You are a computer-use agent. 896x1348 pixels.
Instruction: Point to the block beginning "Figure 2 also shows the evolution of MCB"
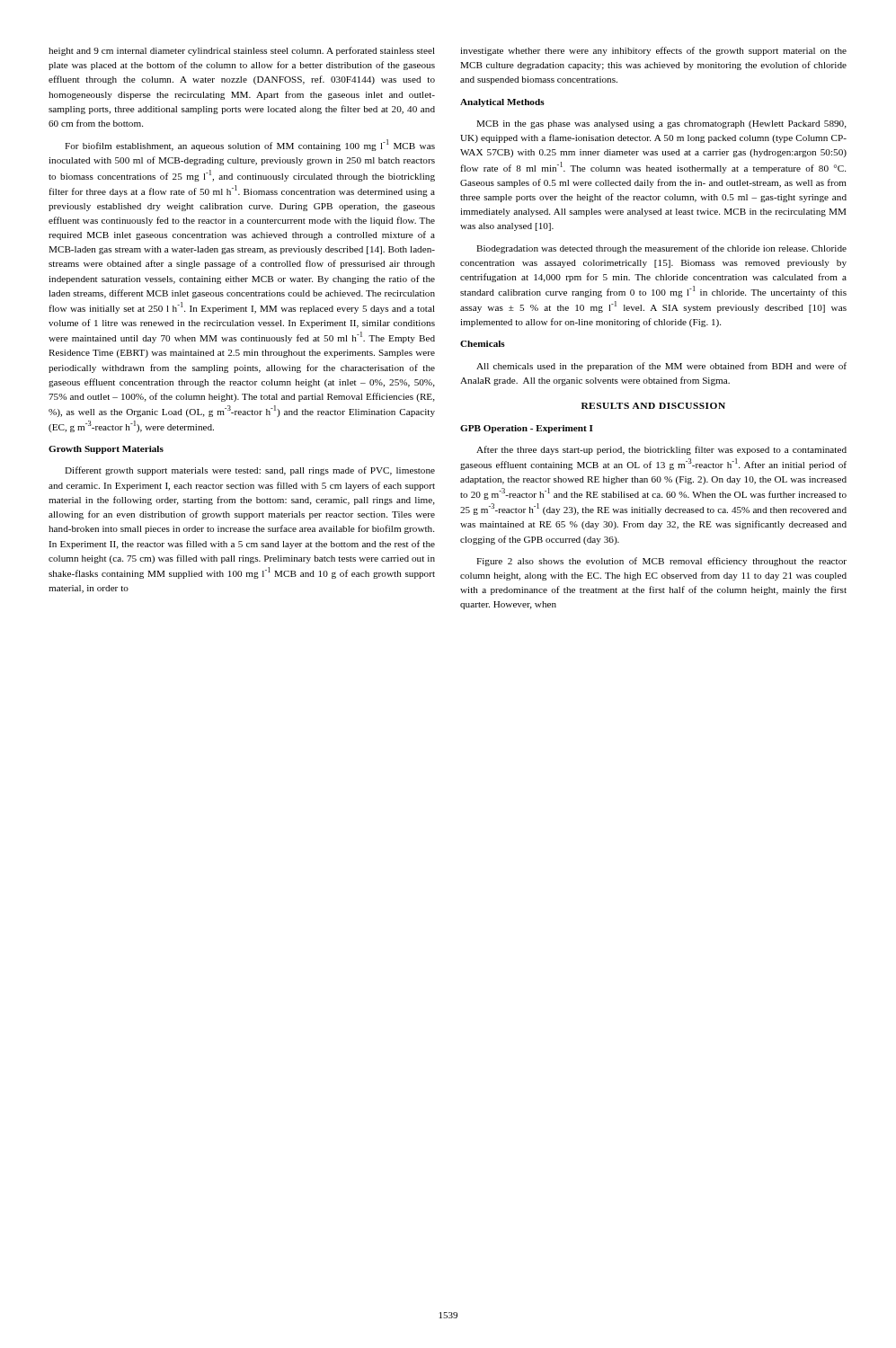[653, 583]
